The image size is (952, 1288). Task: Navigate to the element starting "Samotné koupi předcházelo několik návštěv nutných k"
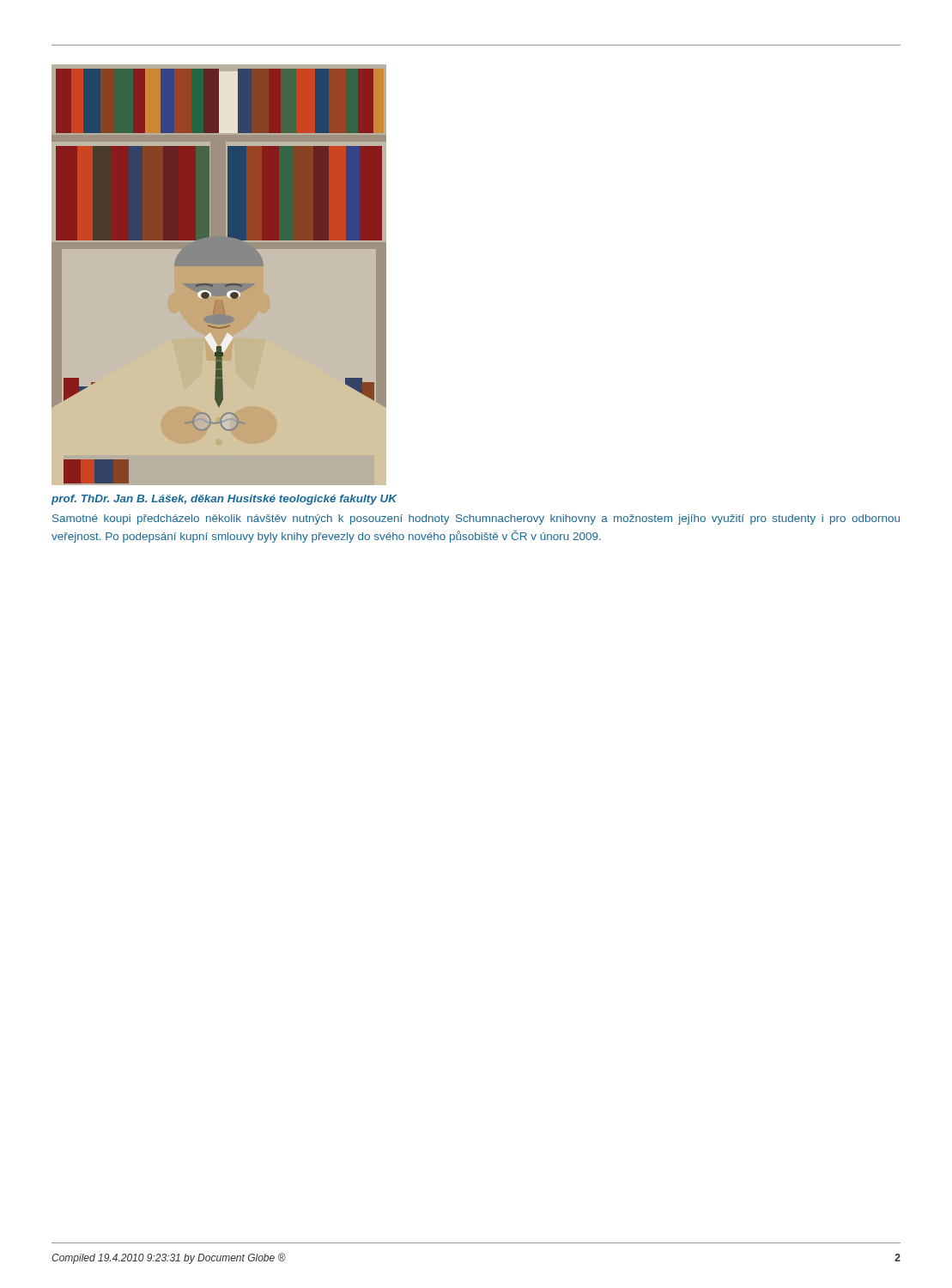click(x=476, y=528)
